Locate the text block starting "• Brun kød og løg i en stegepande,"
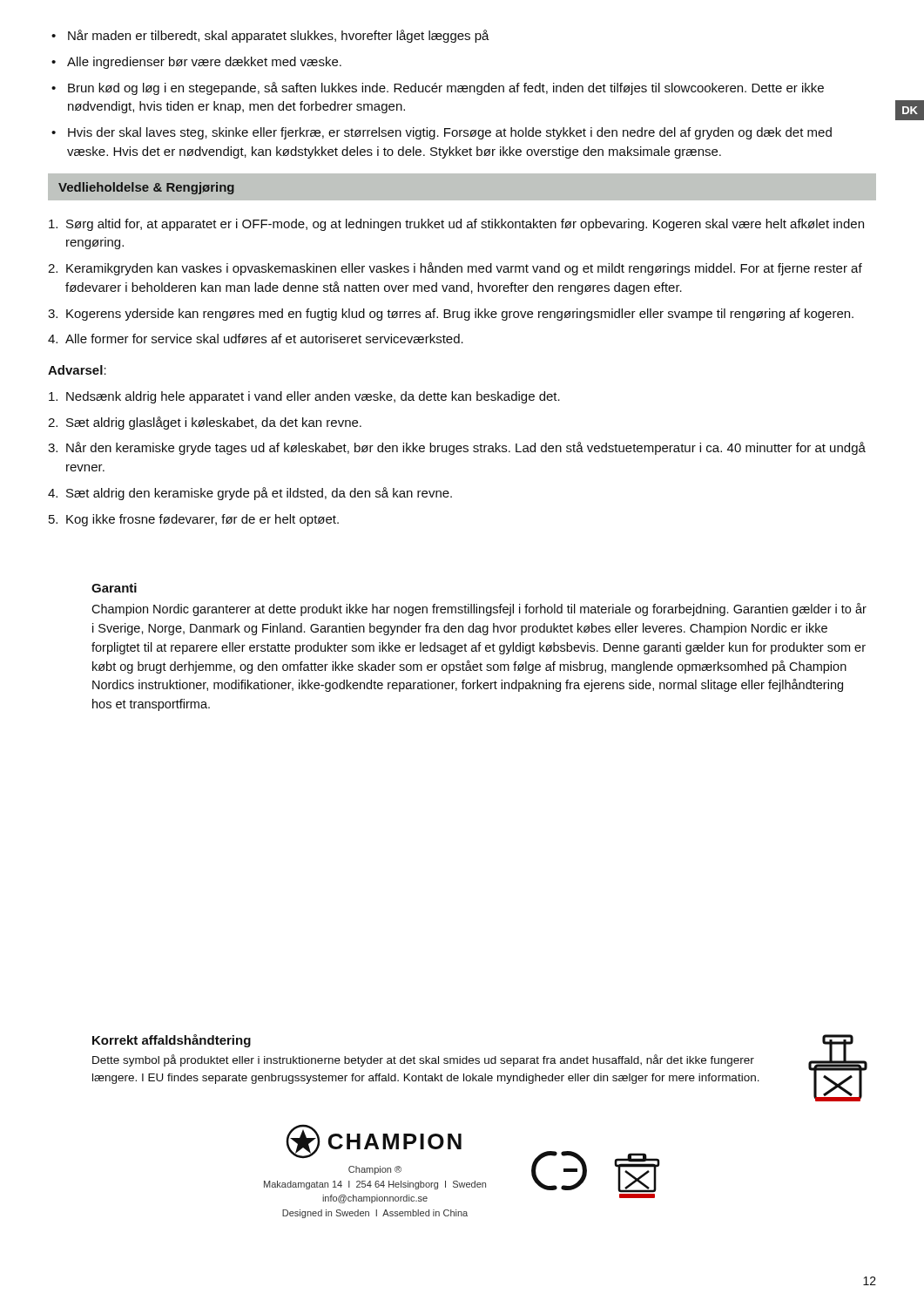Screen dimensions: 1307x924 438,96
